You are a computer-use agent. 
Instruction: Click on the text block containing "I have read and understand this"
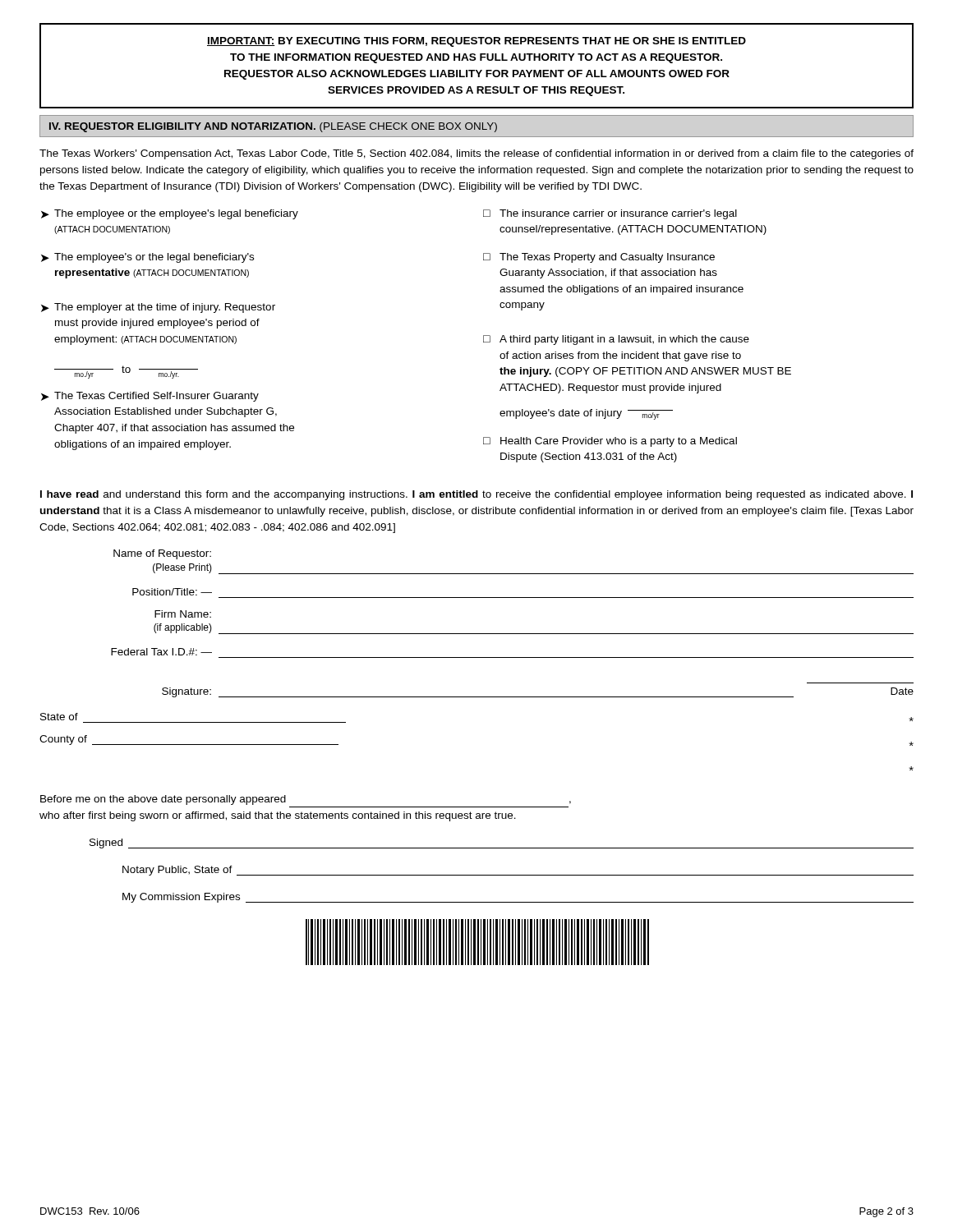pyautogui.click(x=476, y=510)
